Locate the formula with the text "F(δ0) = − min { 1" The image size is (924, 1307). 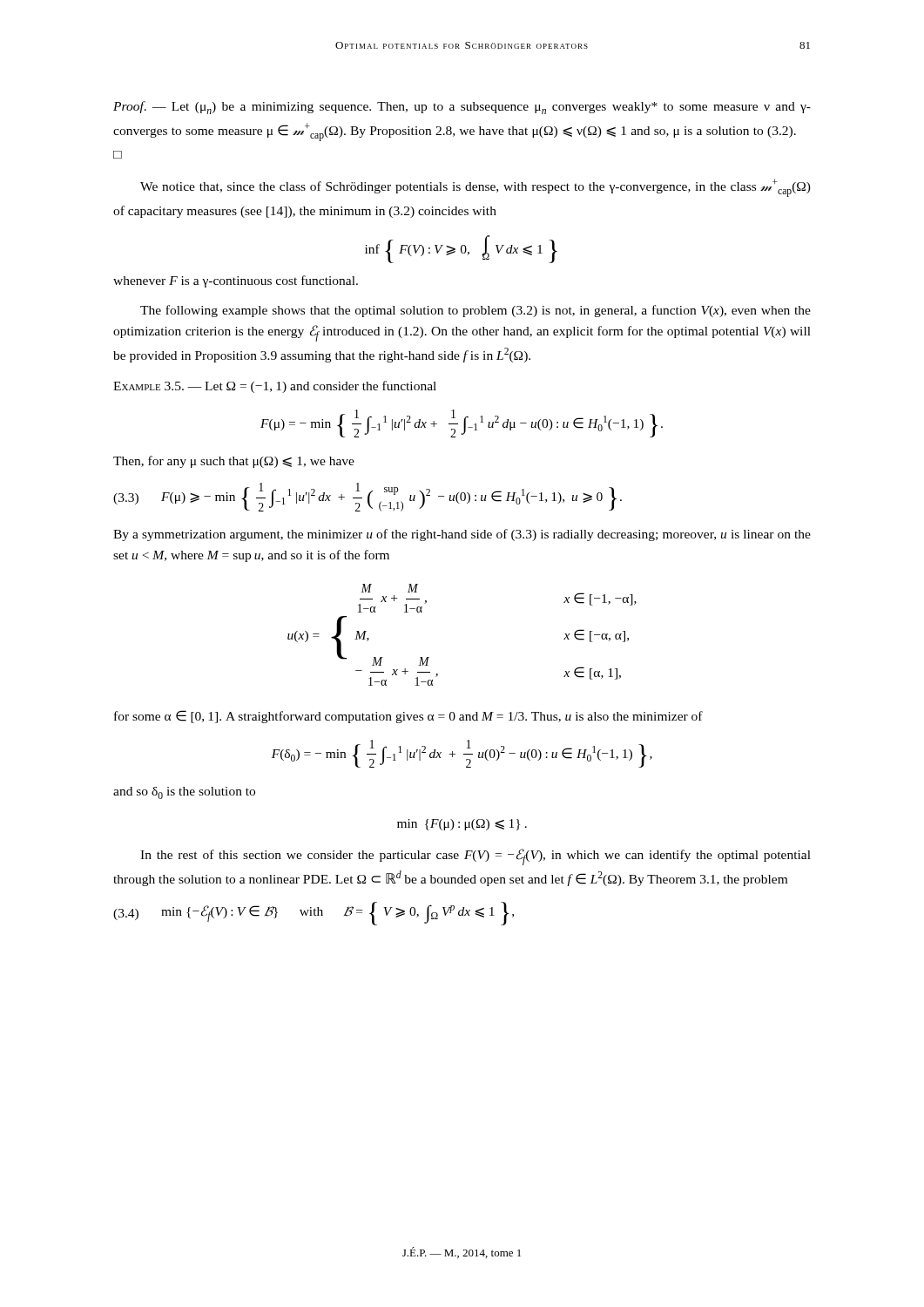coord(462,754)
